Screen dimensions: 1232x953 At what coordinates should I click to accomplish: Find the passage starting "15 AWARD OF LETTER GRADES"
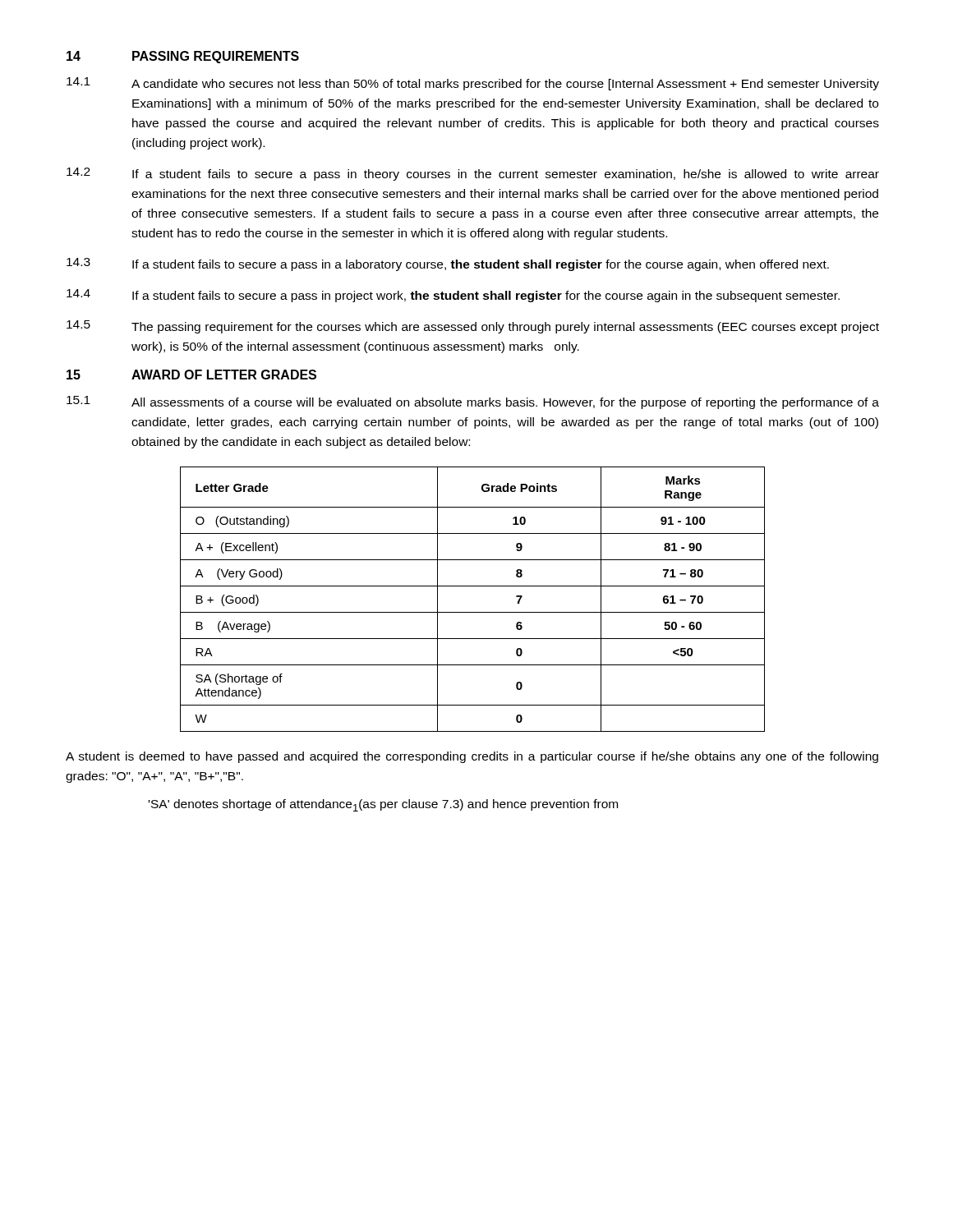[191, 376]
